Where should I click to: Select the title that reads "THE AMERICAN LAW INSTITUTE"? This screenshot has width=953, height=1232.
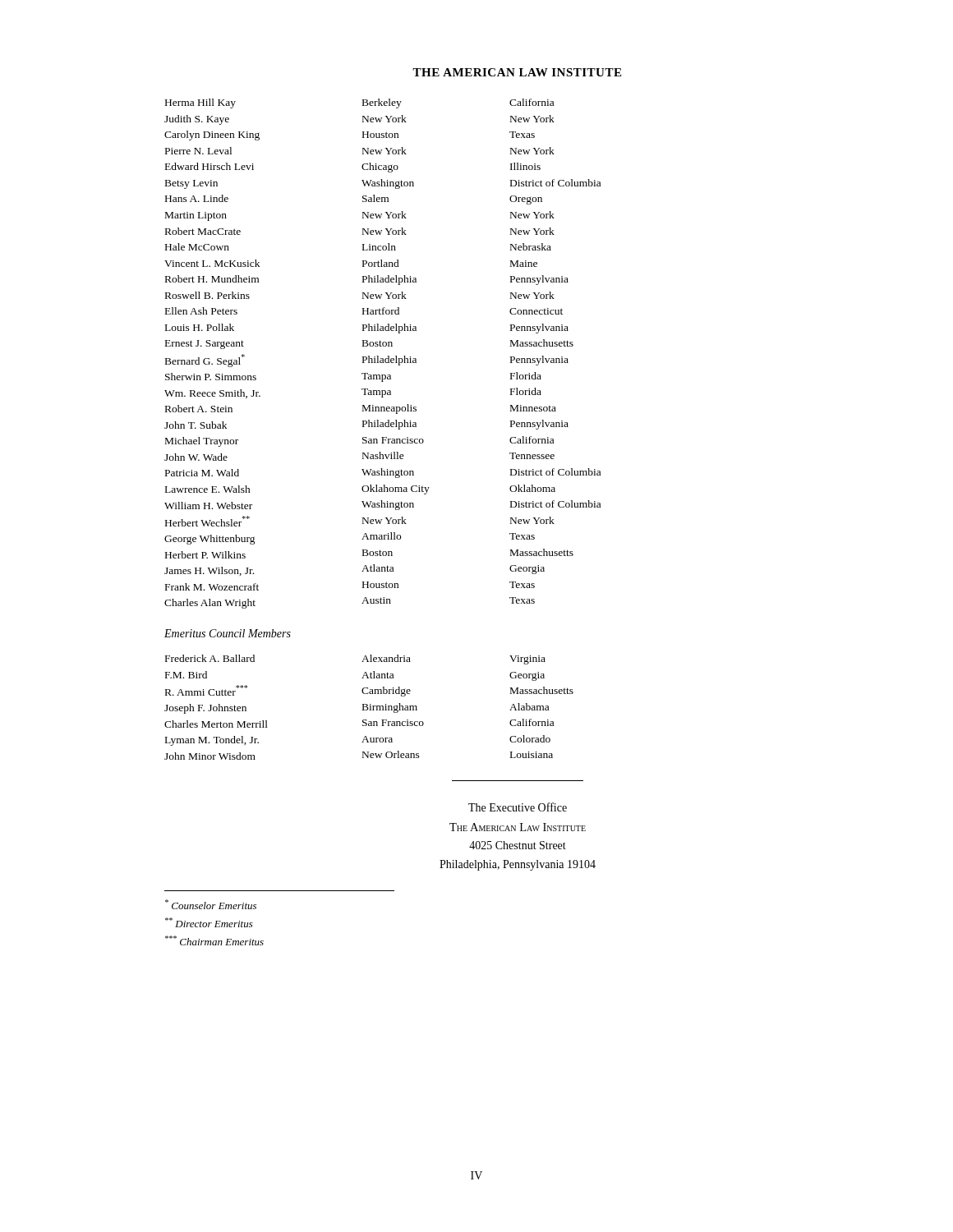click(518, 72)
